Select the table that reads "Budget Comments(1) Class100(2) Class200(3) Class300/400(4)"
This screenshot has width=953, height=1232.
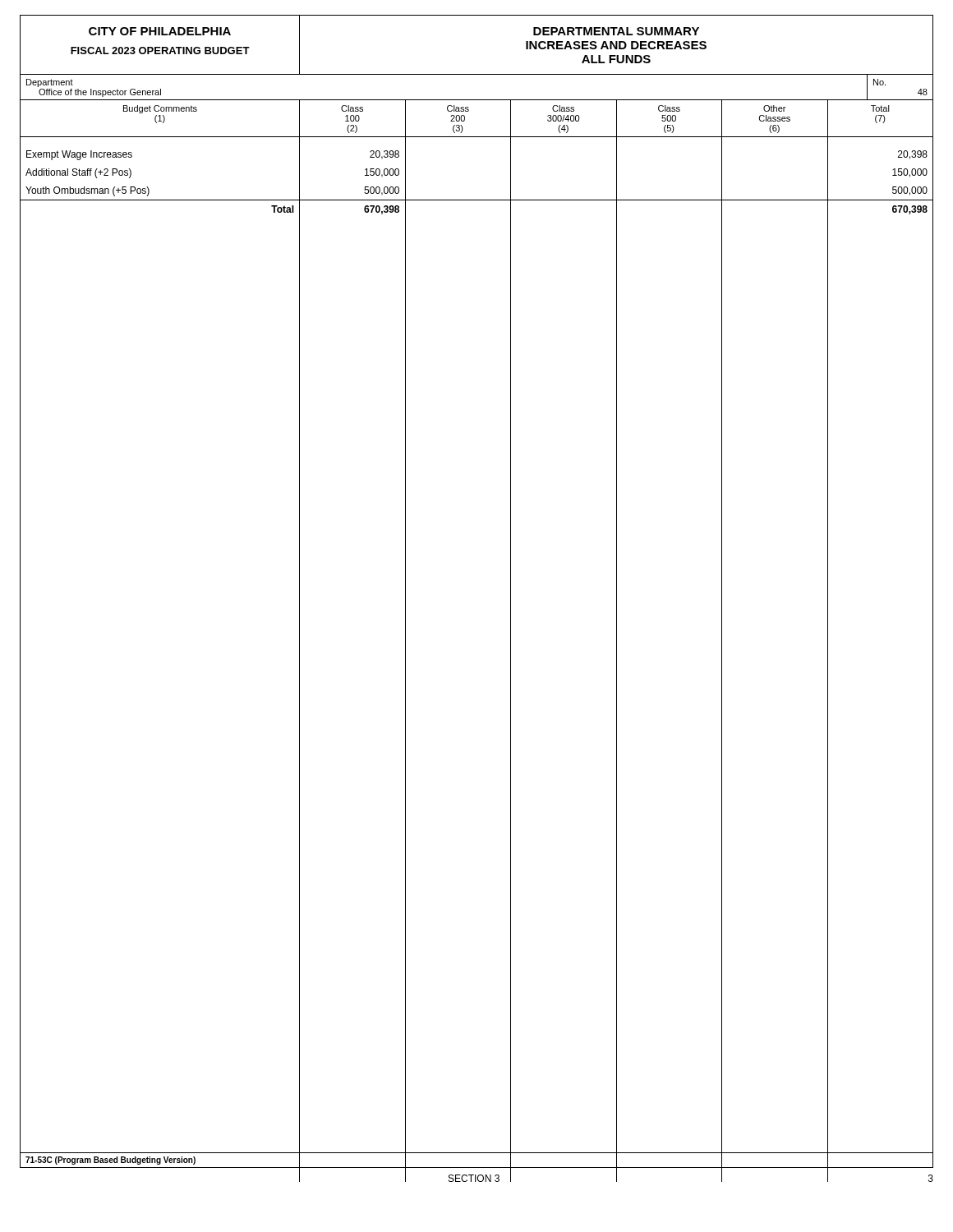[476, 119]
